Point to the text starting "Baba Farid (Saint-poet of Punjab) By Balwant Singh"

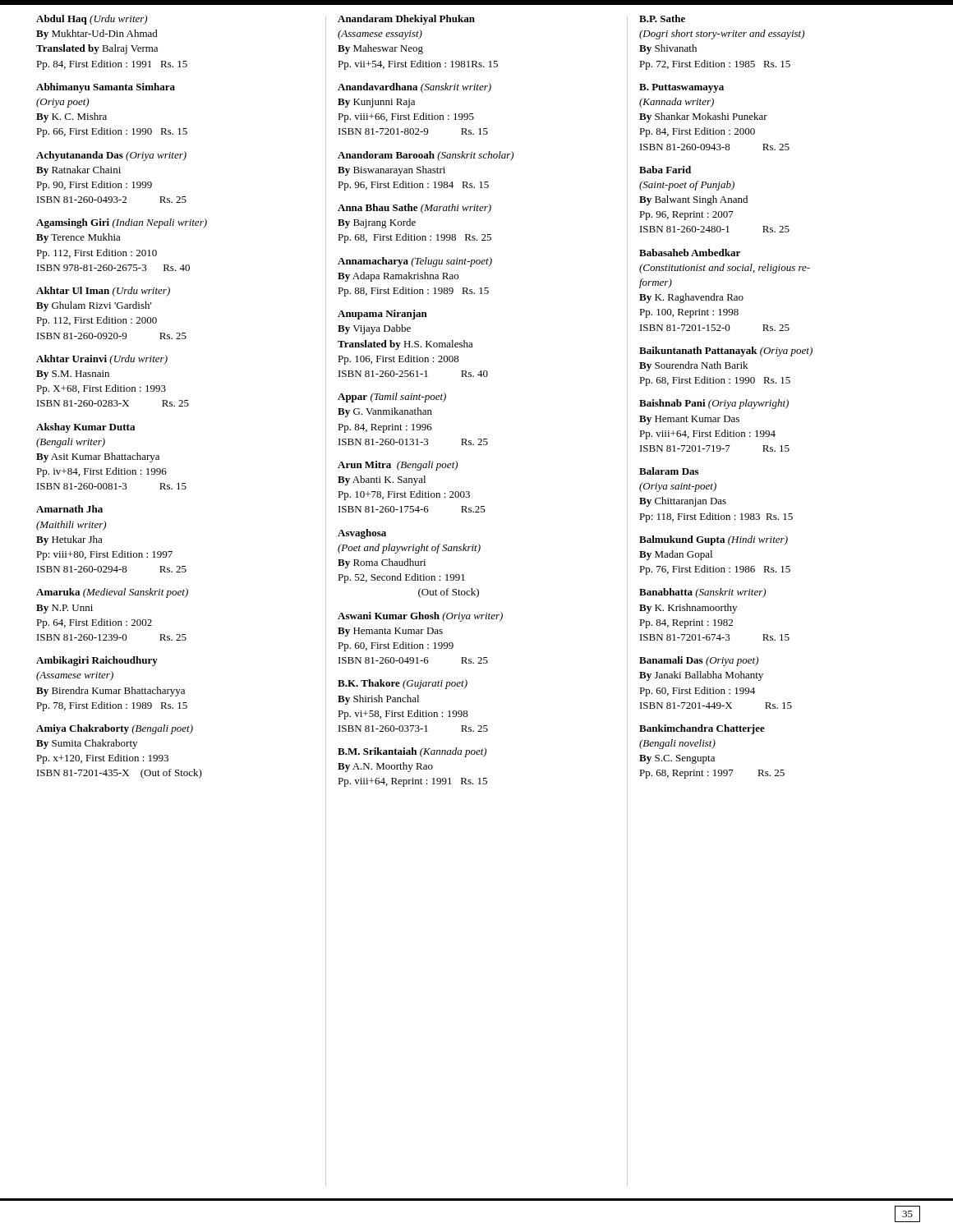point(714,199)
